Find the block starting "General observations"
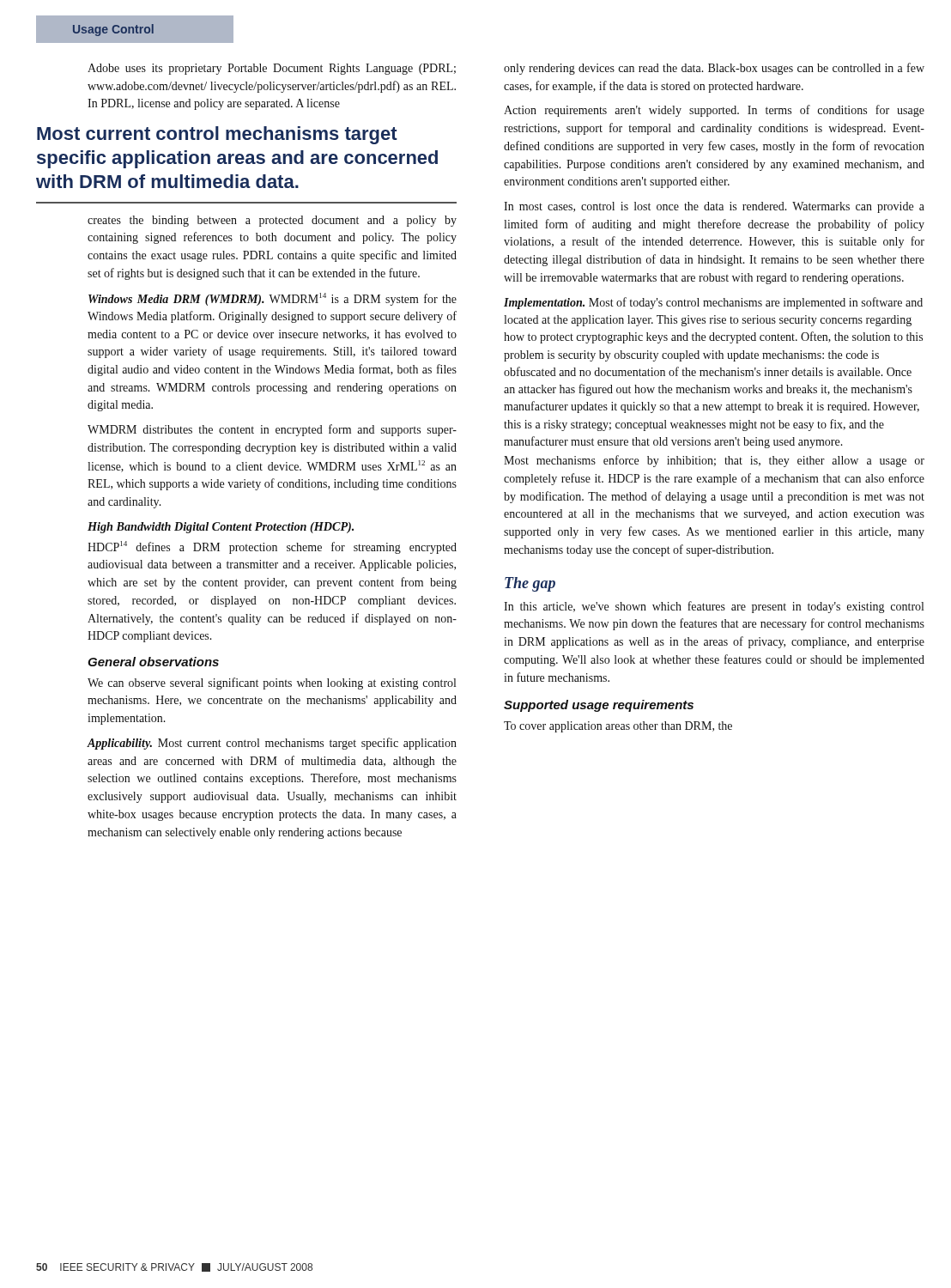 coord(153,662)
